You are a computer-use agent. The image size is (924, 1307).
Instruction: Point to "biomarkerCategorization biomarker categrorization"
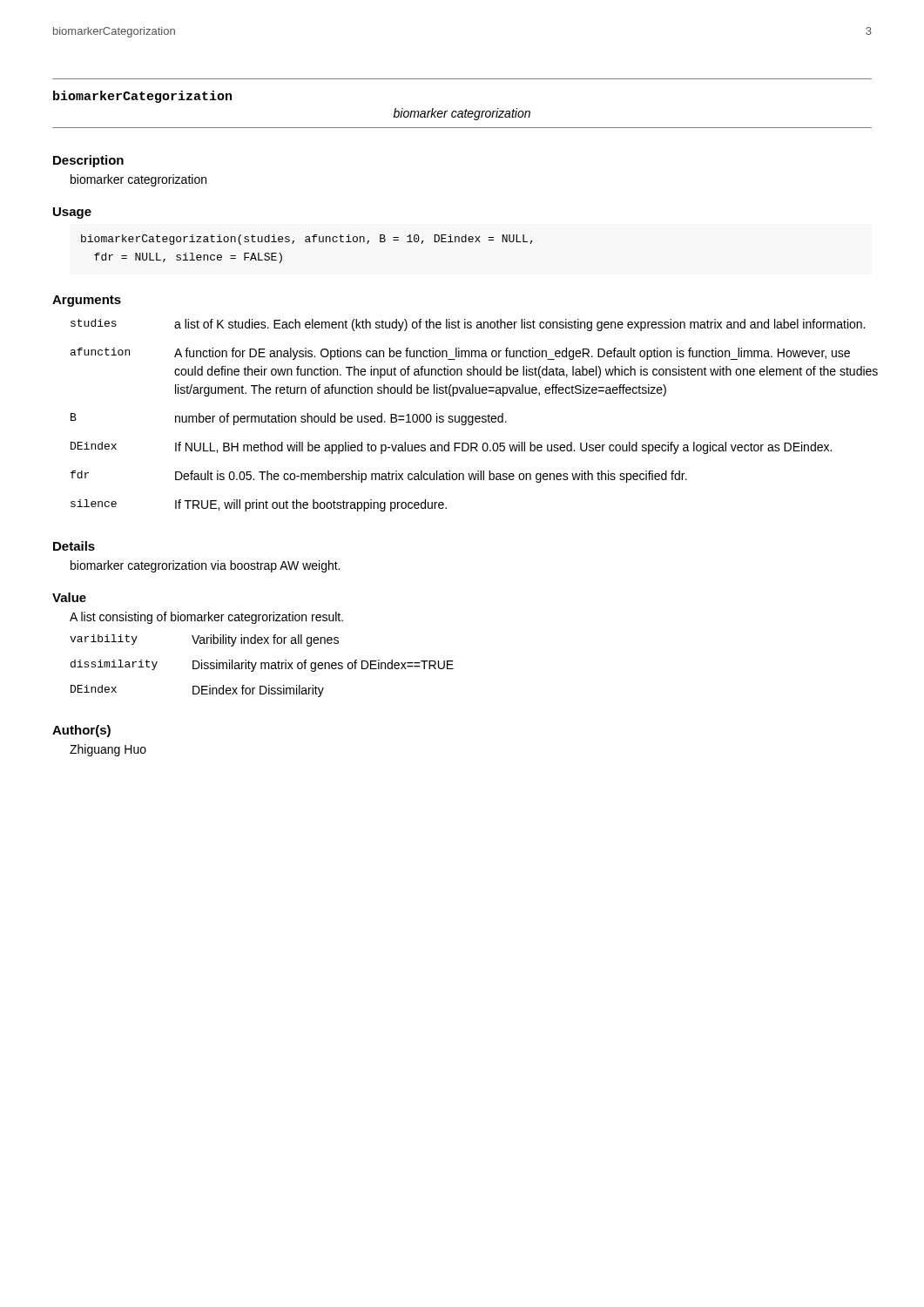click(462, 103)
